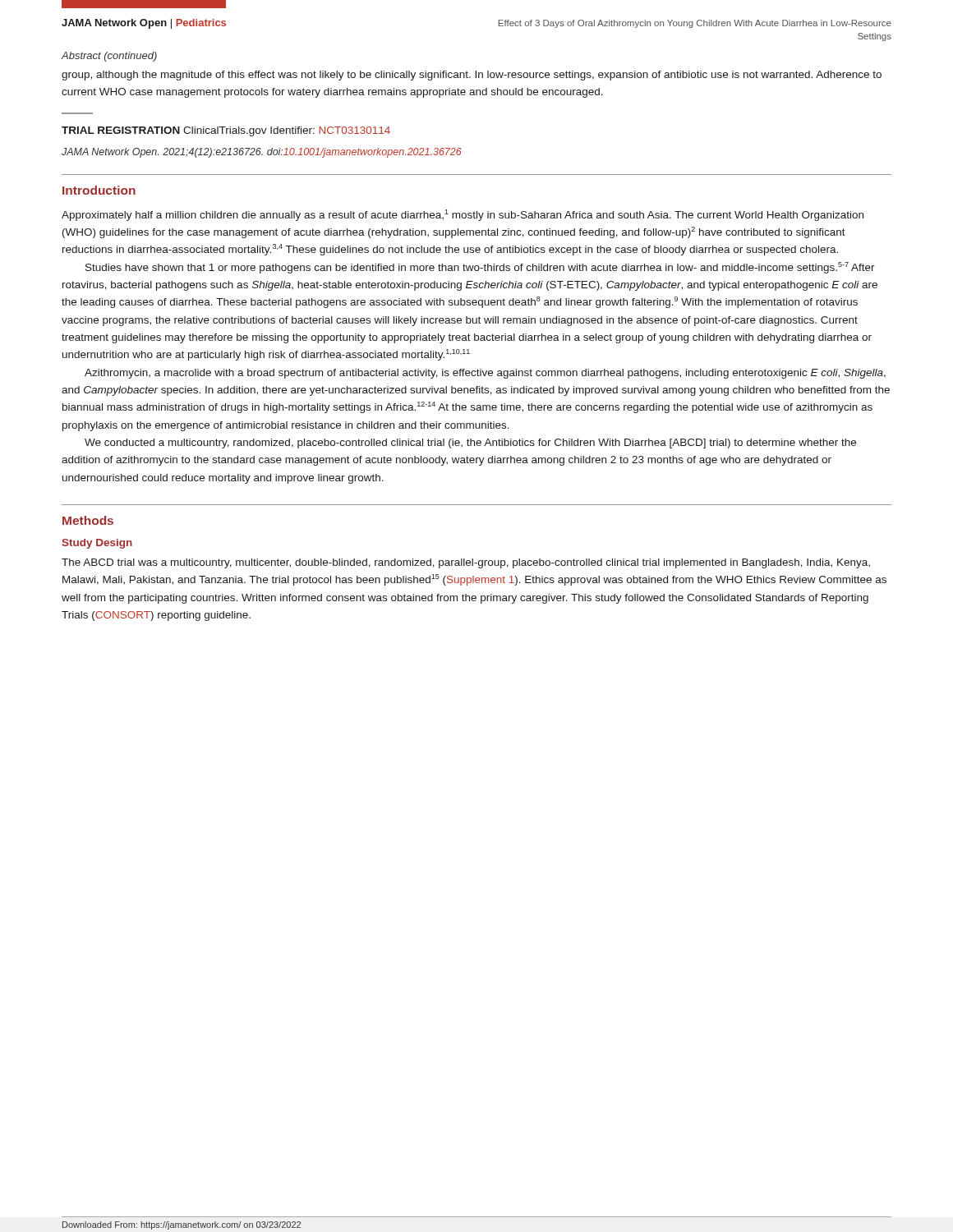Click the passage that begins "group, although the magnitude of"

[x=472, y=83]
